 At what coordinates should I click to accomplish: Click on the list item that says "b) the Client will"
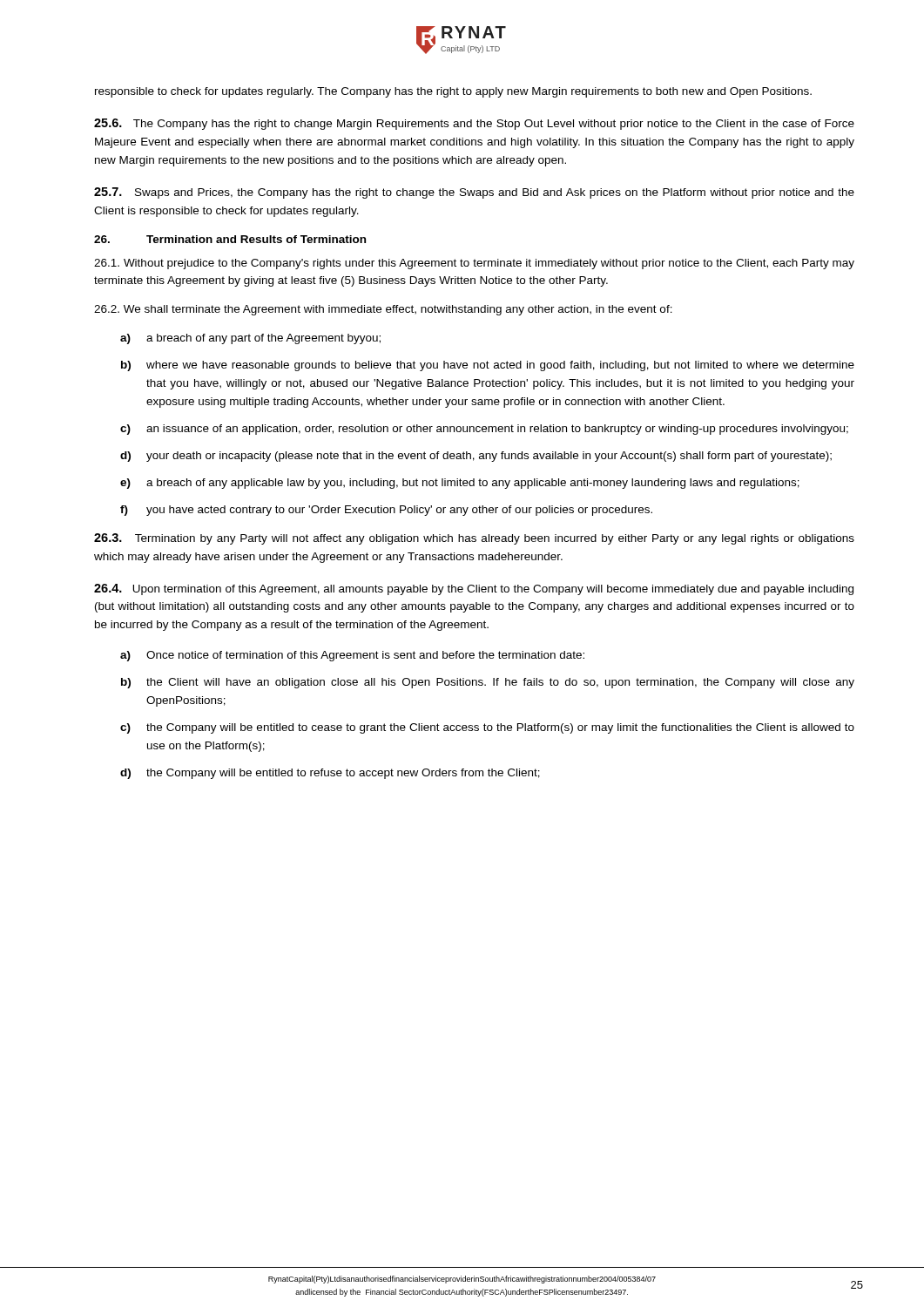click(x=487, y=692)
